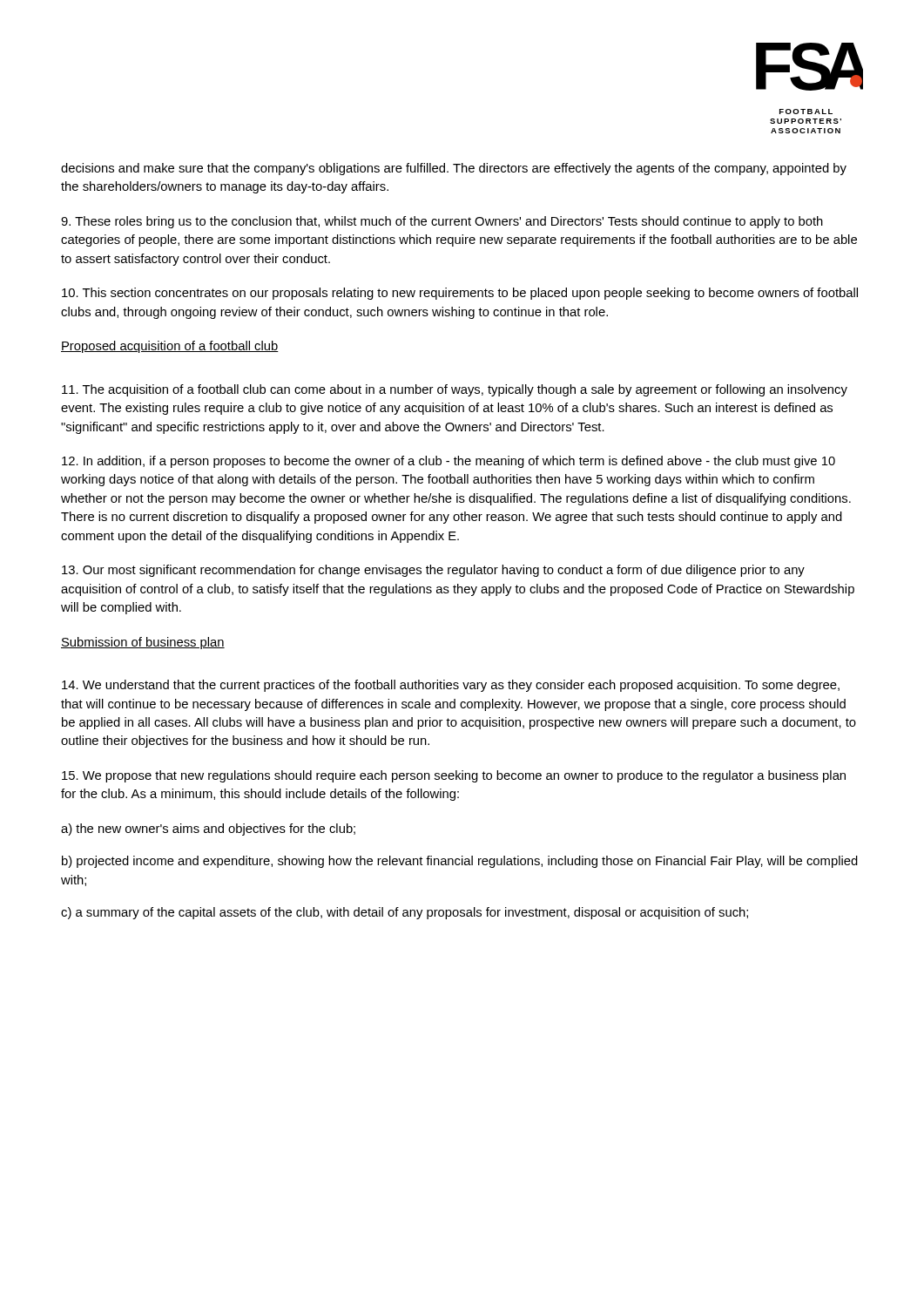
Task: Locate the text block starting "b) projected income and expenditure, showing how the"
Action: tap(459, 870)
